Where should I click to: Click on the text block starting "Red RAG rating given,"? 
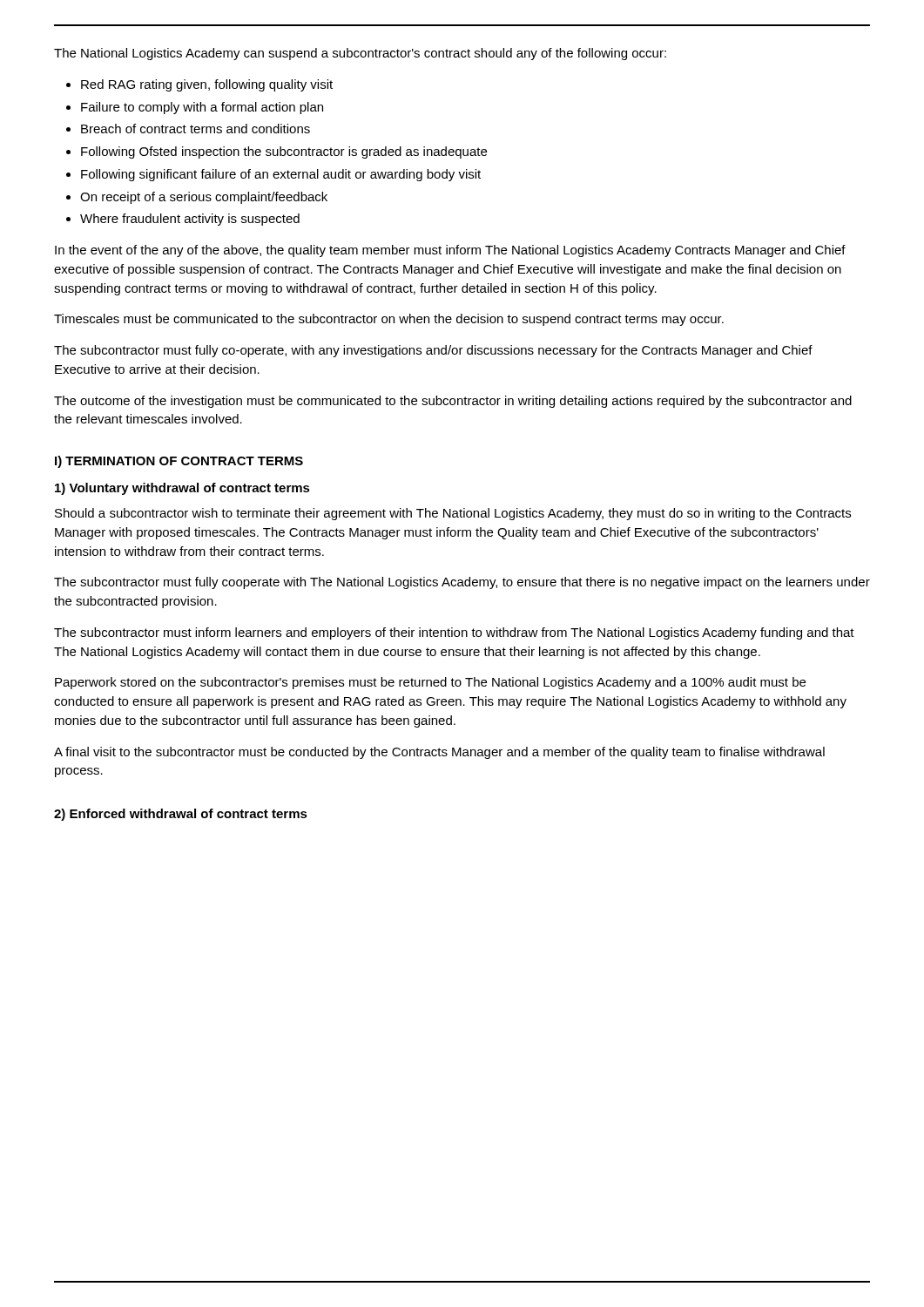pyautogui.click(x=206, y=84)
